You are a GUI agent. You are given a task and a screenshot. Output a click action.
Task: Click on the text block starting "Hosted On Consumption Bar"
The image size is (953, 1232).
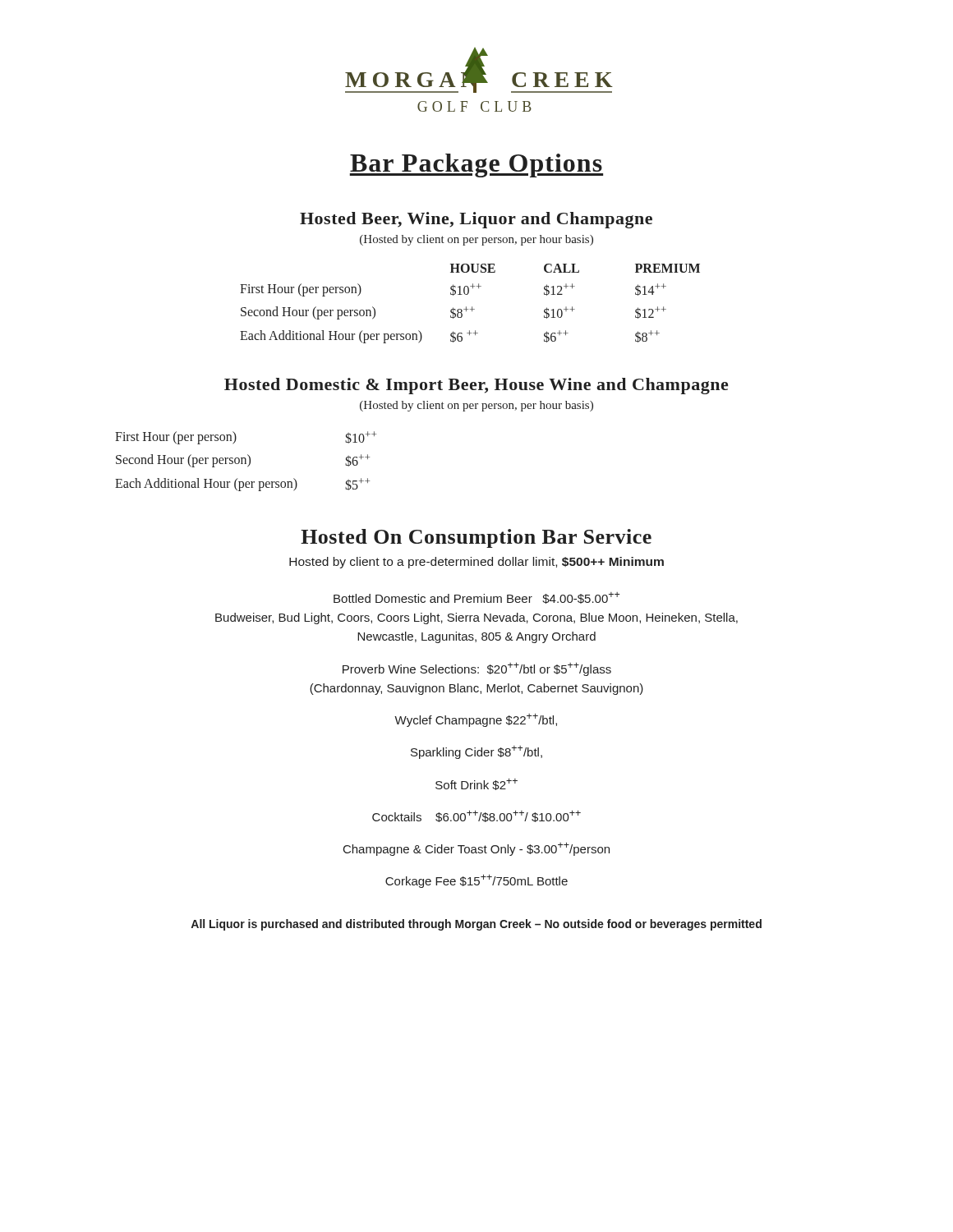476,537
